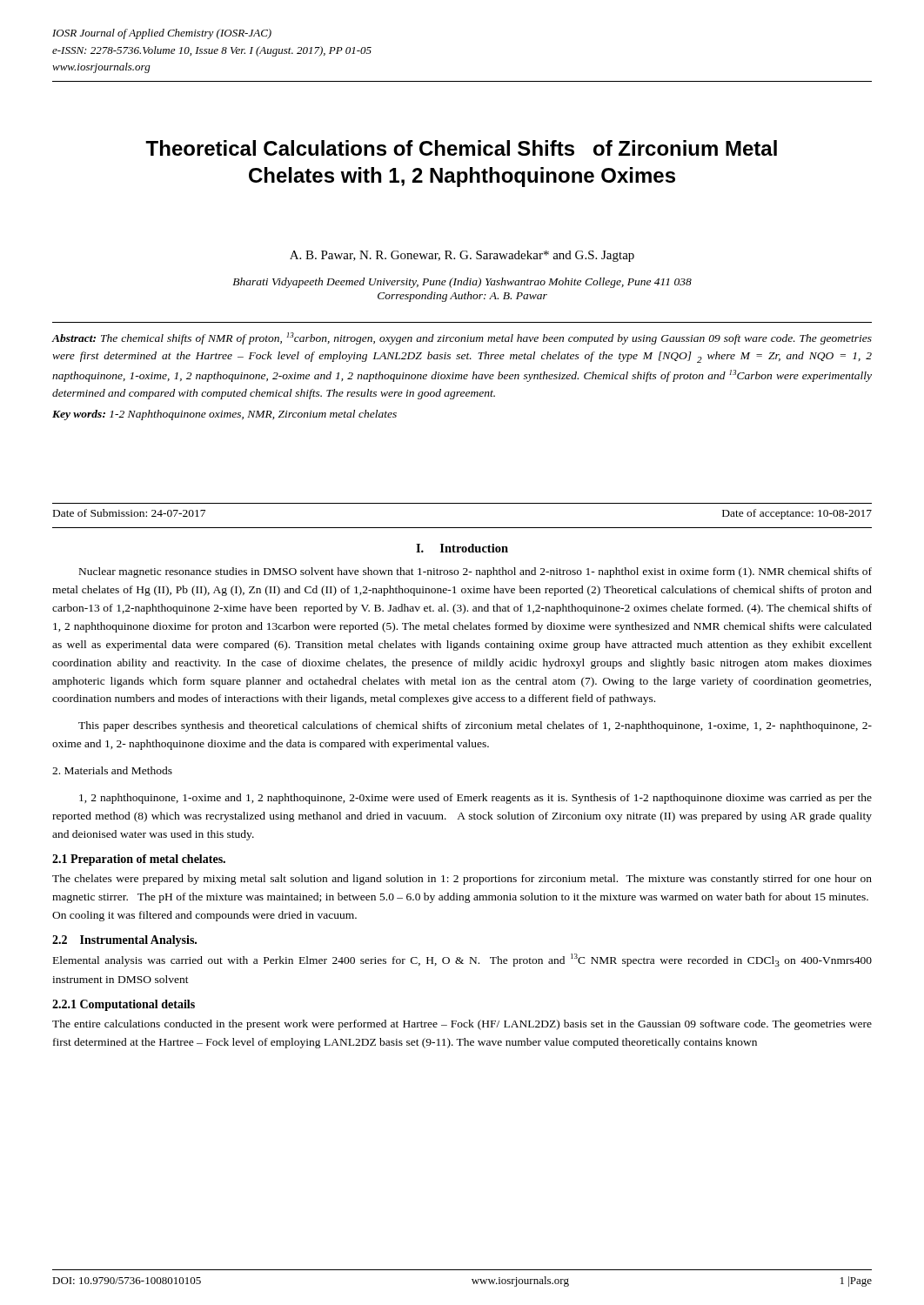The height and width of the screenshot is (1305, 924).
Task: Select the passage starting "Elemental analysis was carried out with"
Action: click(x=462, y=970)
